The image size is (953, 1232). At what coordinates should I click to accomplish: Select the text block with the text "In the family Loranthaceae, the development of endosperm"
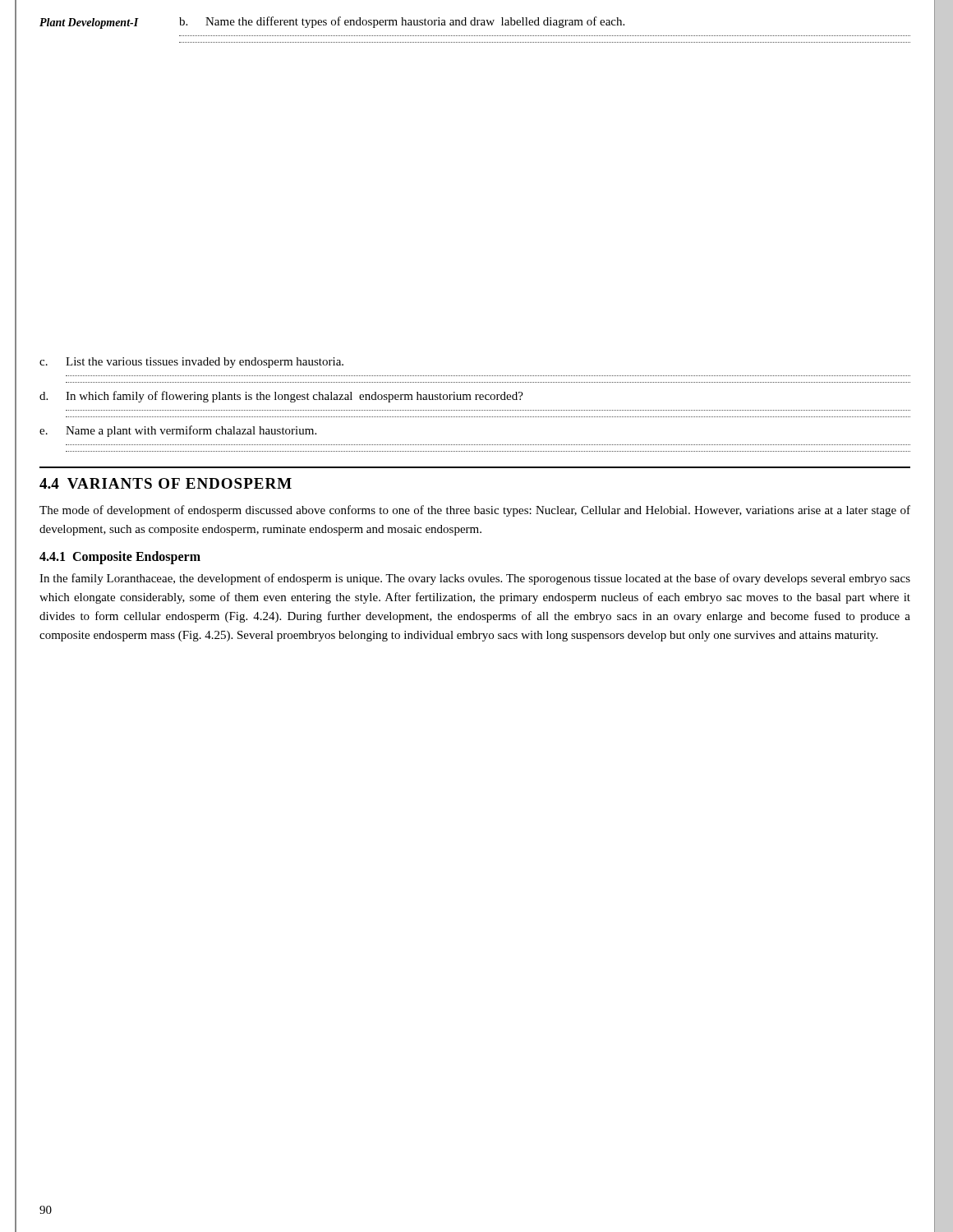(x=475, y=606)
